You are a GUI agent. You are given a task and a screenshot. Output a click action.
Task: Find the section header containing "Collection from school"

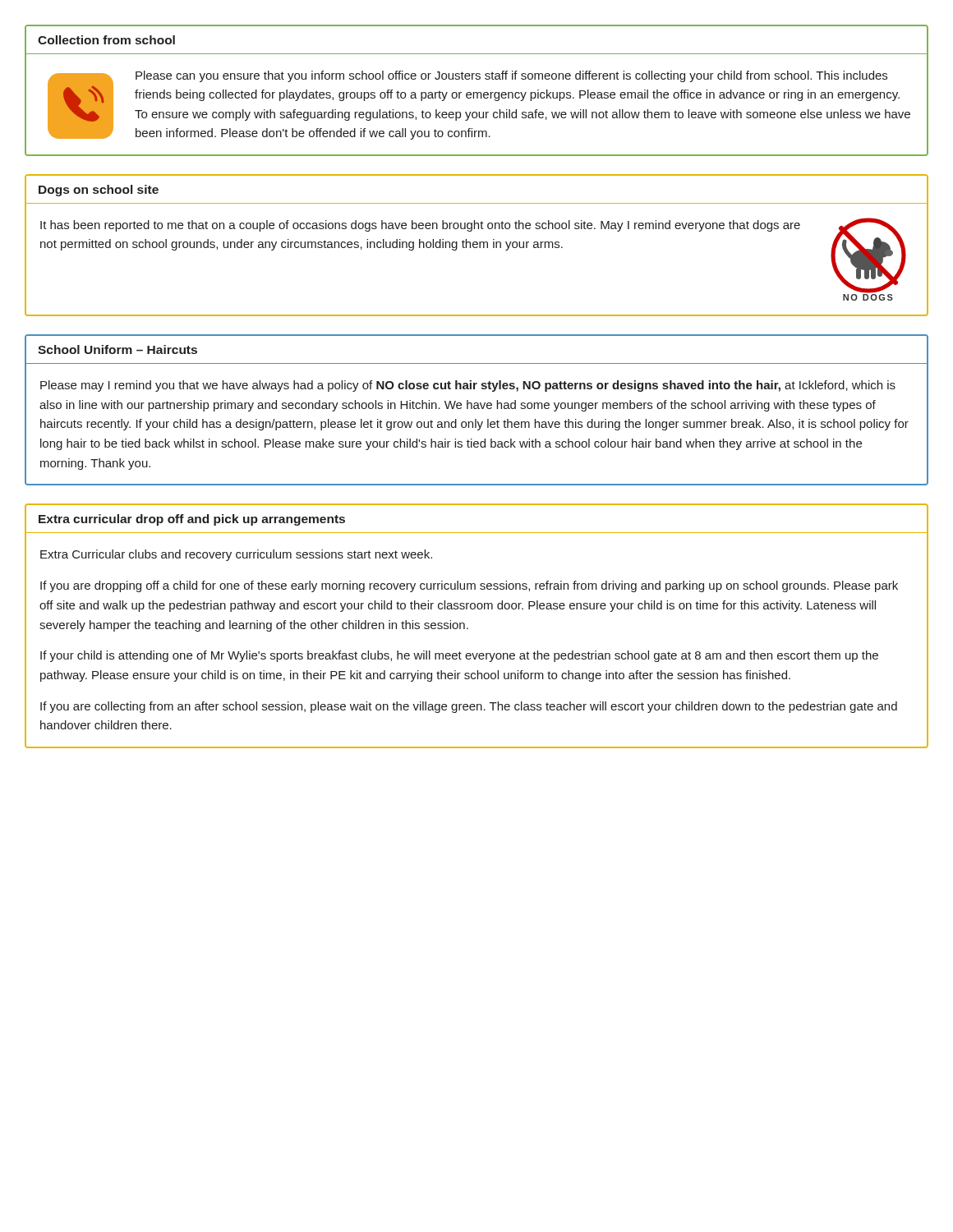click(107, 40)
